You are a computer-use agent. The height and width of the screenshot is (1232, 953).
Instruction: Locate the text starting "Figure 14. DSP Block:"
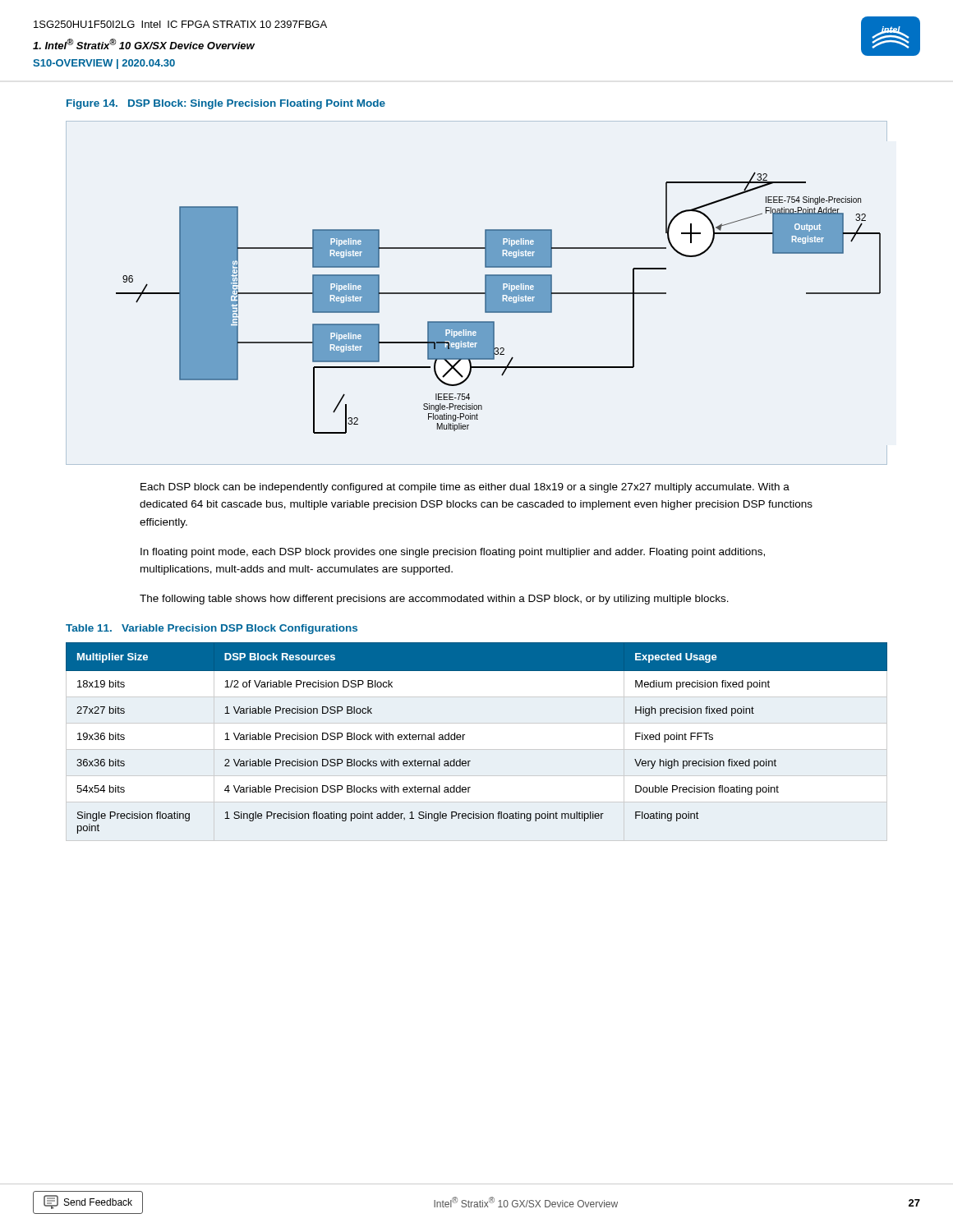point(226,103)
